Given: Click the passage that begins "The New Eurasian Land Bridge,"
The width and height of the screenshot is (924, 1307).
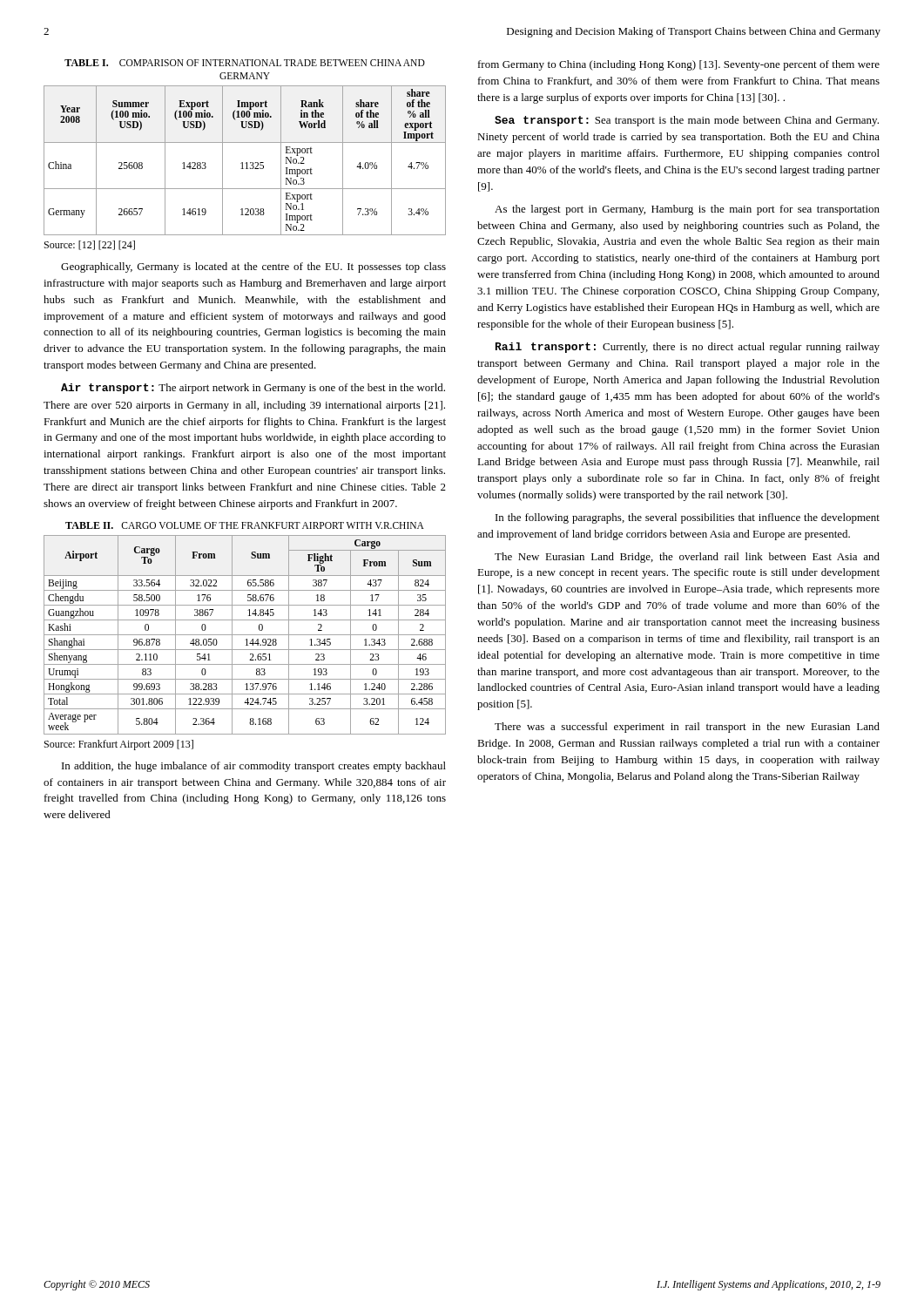Looking at the screenshot, I should 678,630.
